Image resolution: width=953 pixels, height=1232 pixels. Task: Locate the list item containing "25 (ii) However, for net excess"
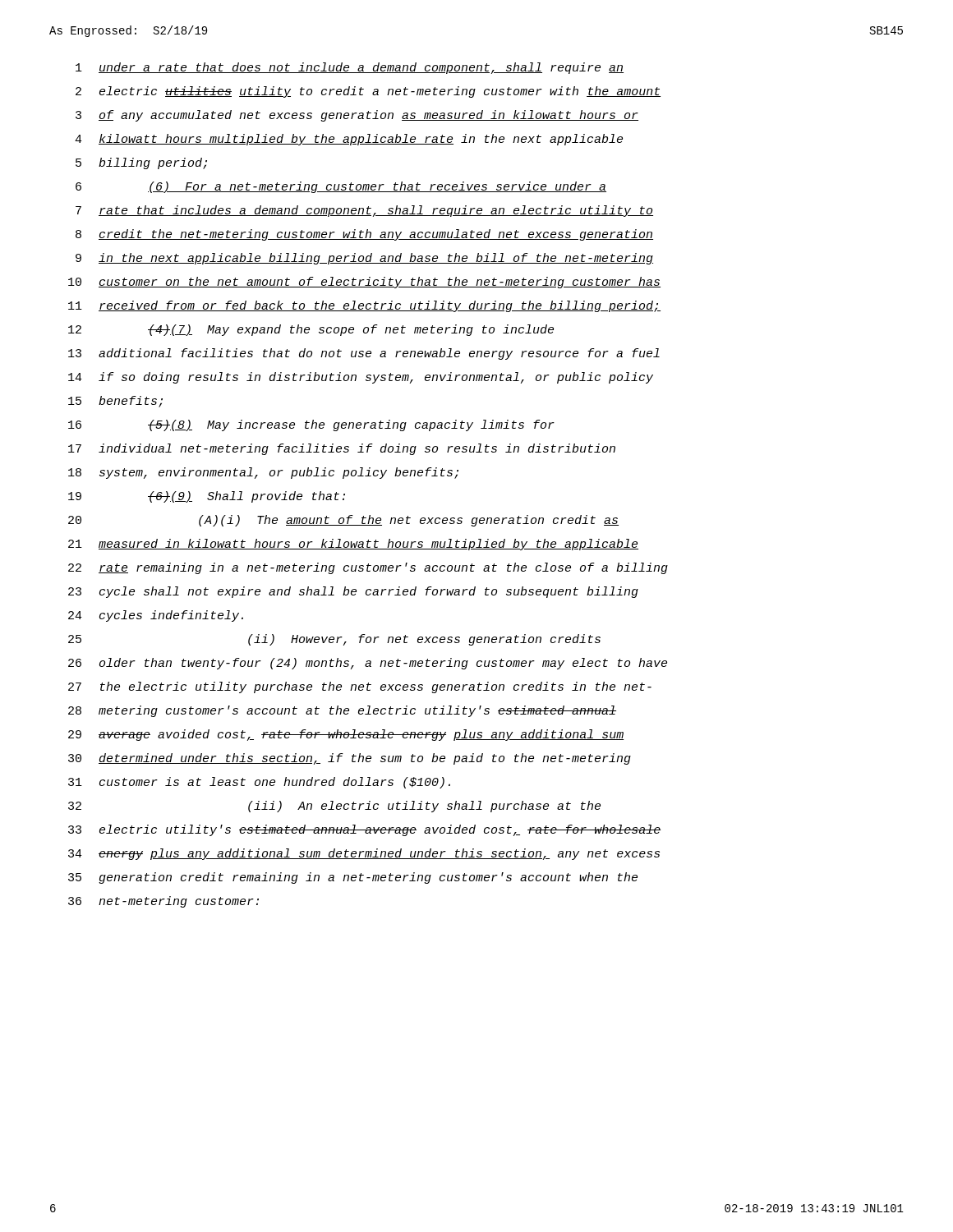pos(476,641)
